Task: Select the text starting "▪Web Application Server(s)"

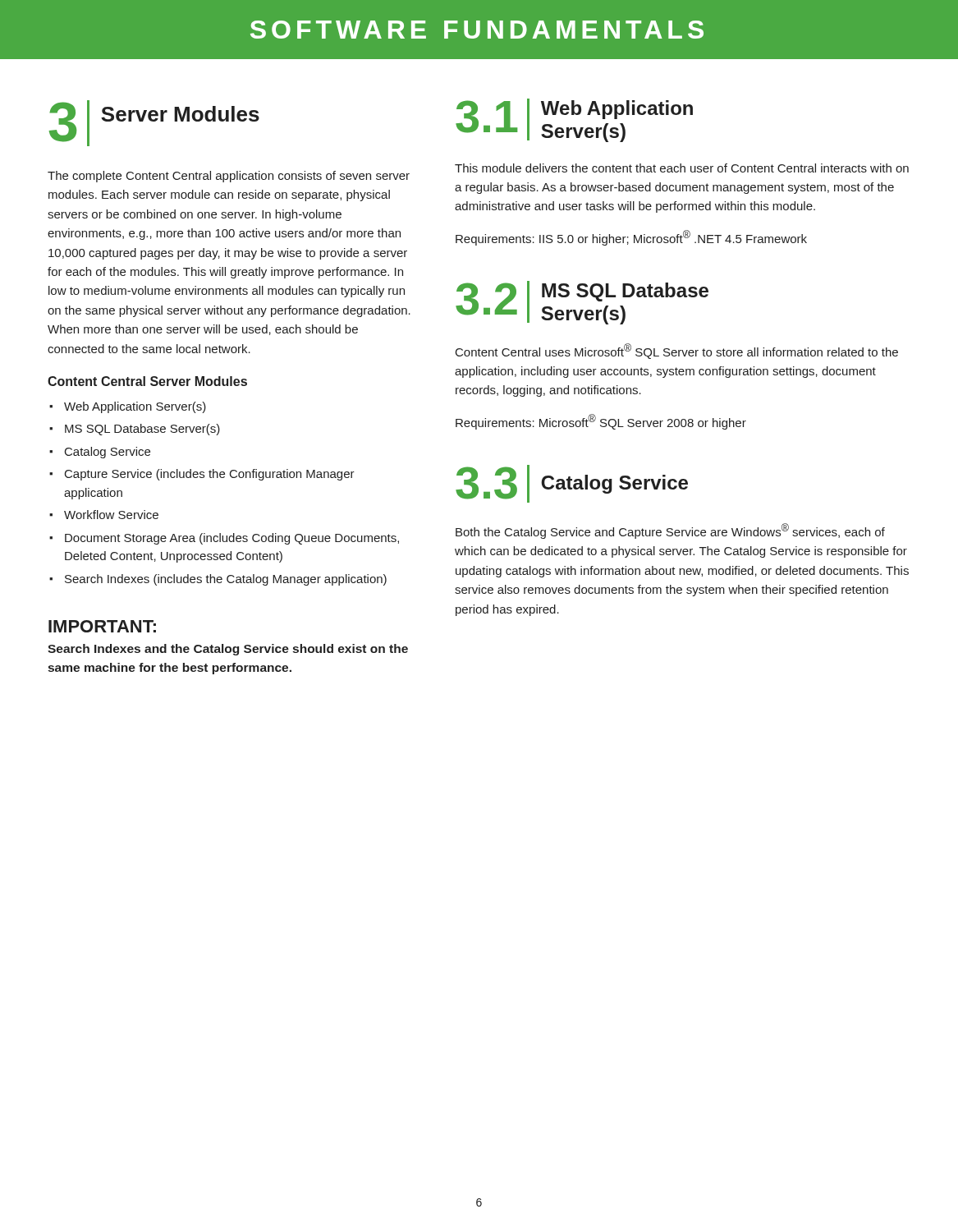Action: pyautogui.click(x=128, y=406)
